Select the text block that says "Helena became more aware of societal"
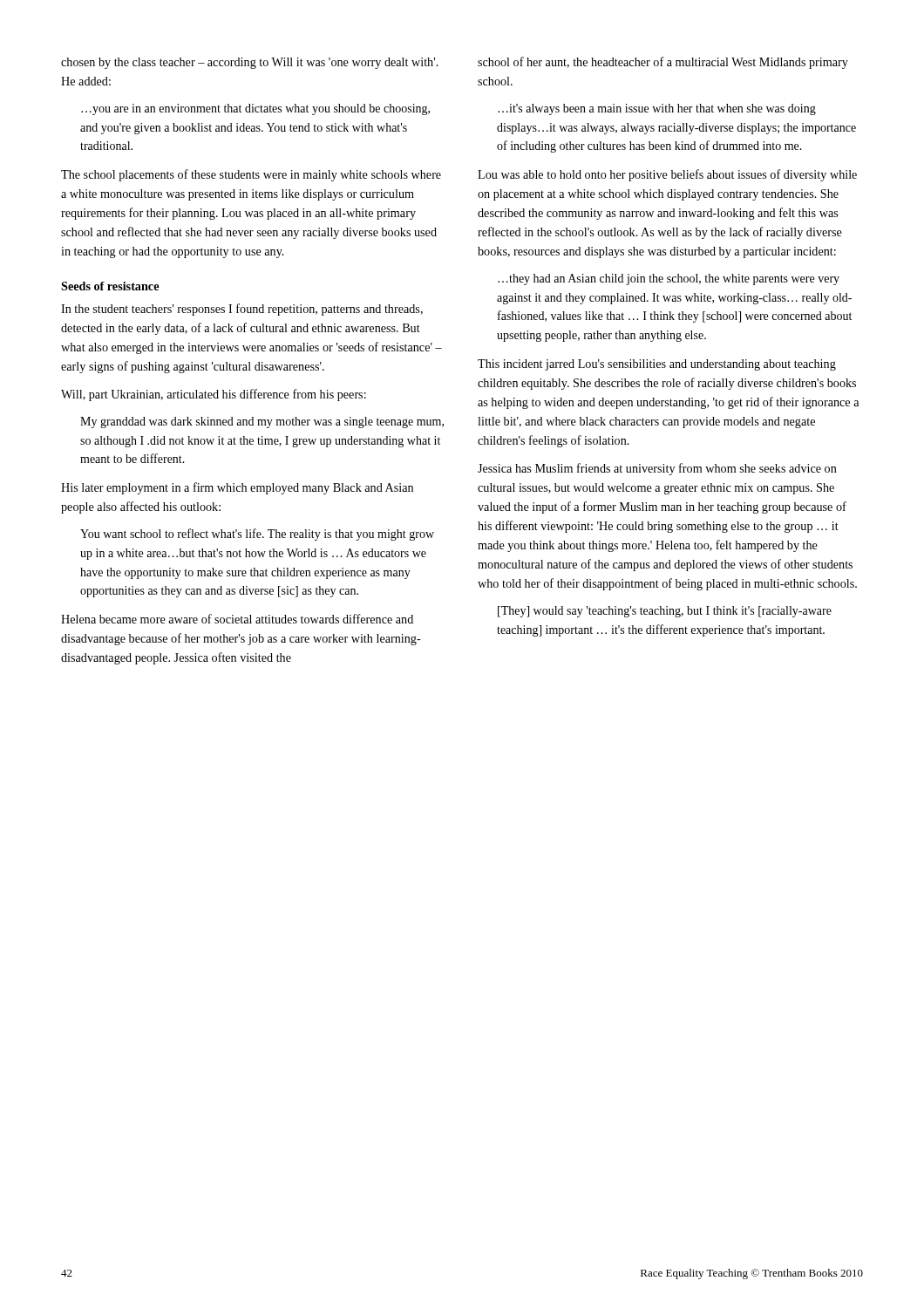Viewport: 924px width, 1308px height. point(241,638)
